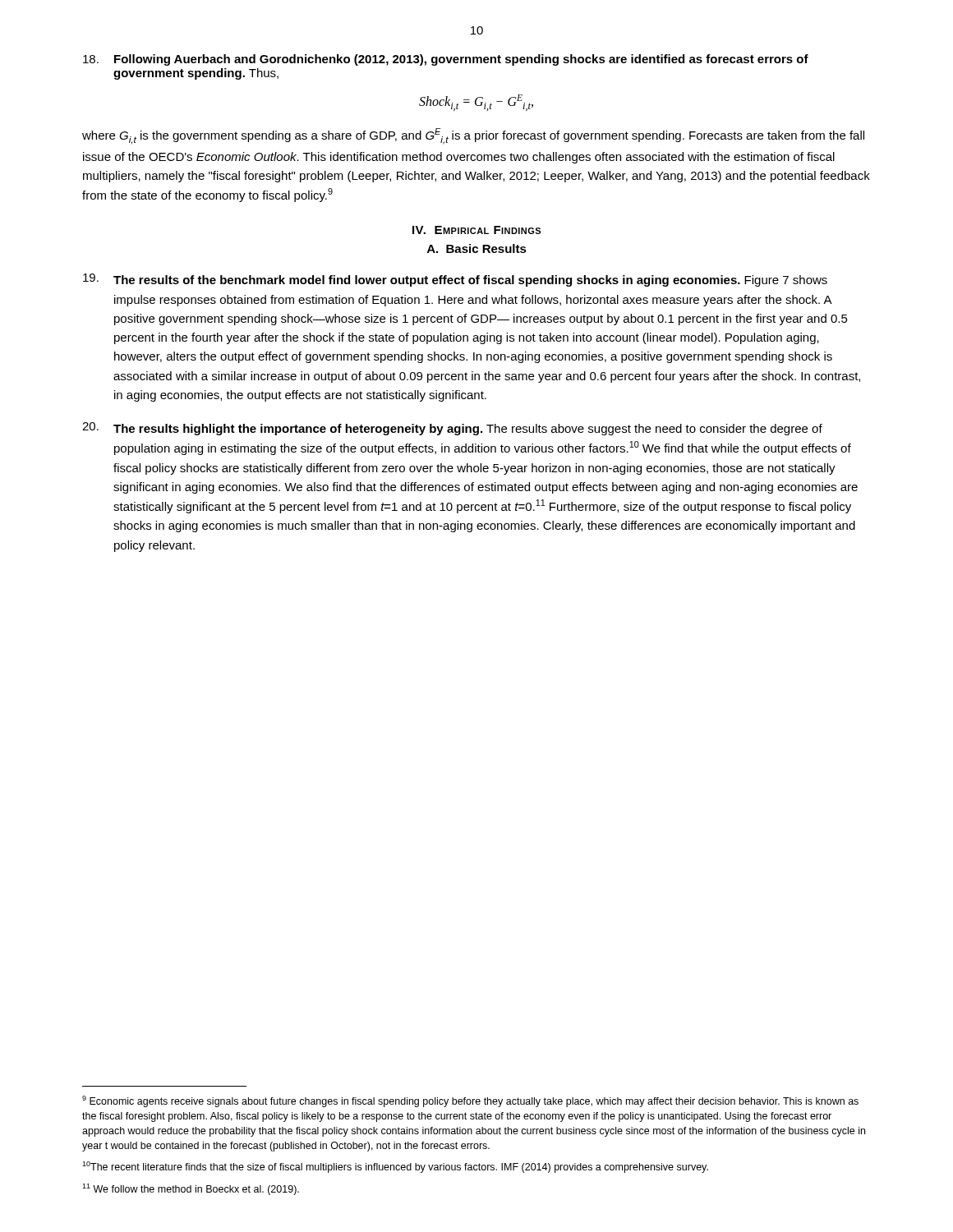
Task: Locate the formula
Action: click(476, 102)
